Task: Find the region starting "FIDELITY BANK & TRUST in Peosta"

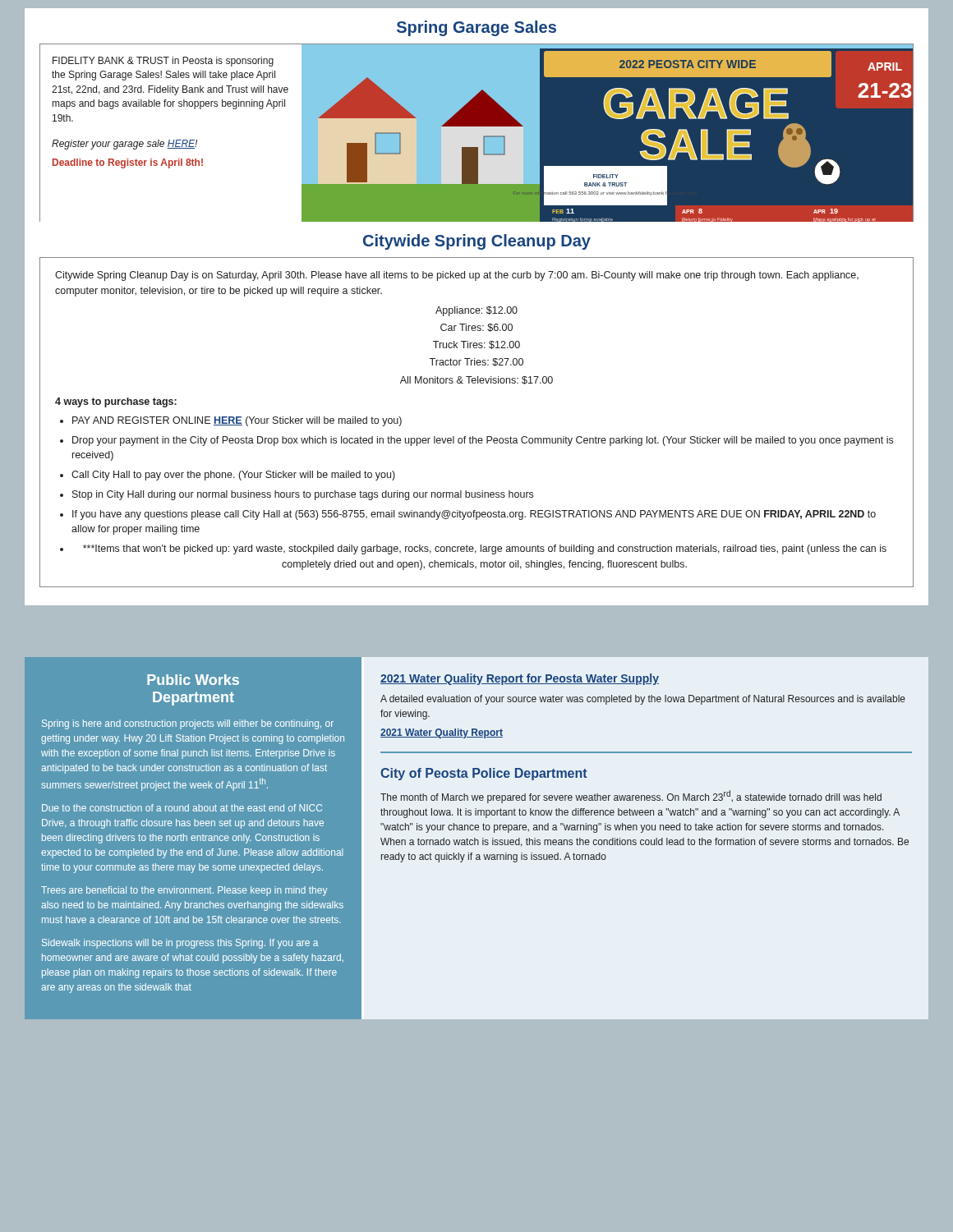Action: [x=170, y=89]
